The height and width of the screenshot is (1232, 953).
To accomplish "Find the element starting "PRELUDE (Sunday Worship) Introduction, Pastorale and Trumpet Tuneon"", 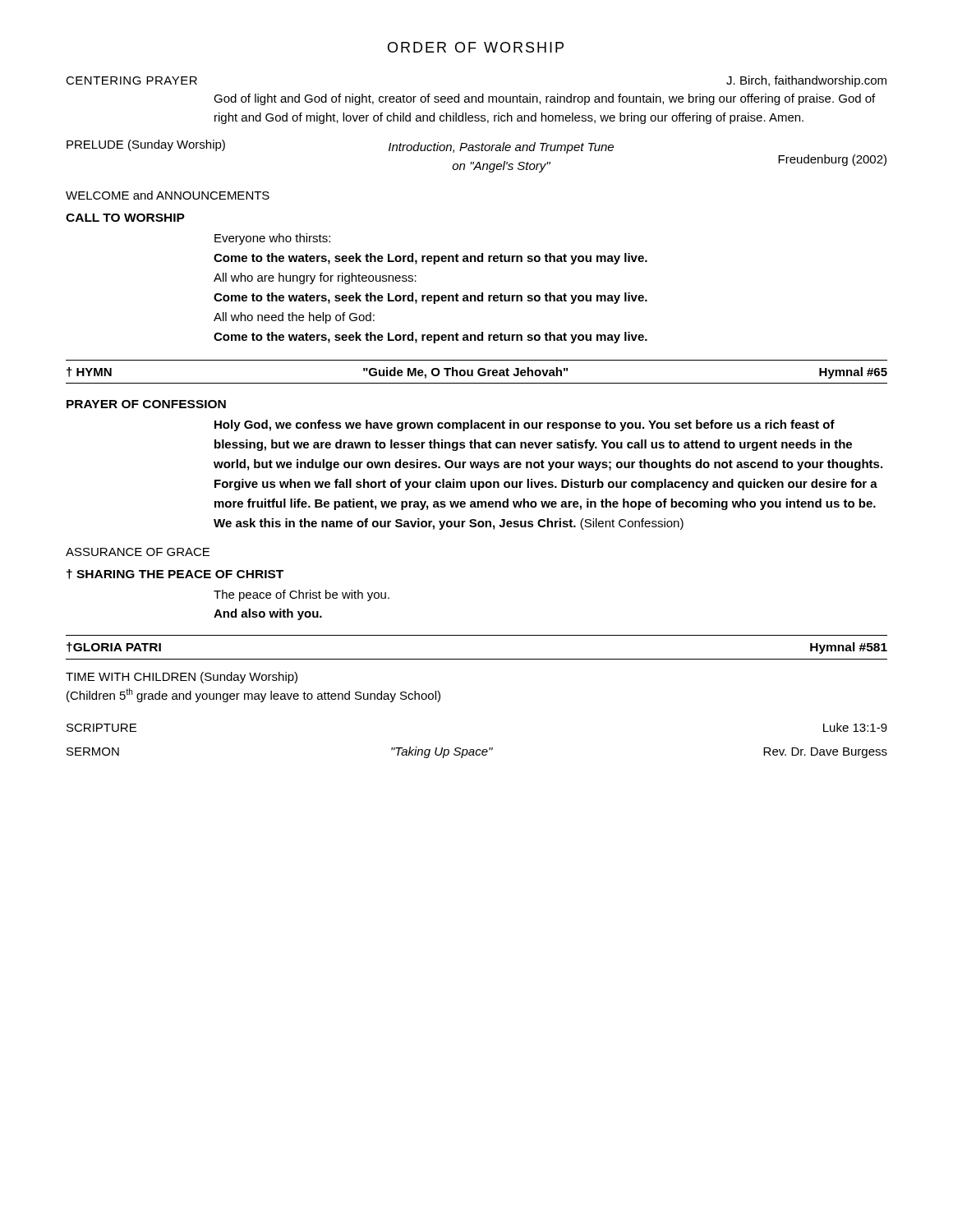I will coord(476,156).
